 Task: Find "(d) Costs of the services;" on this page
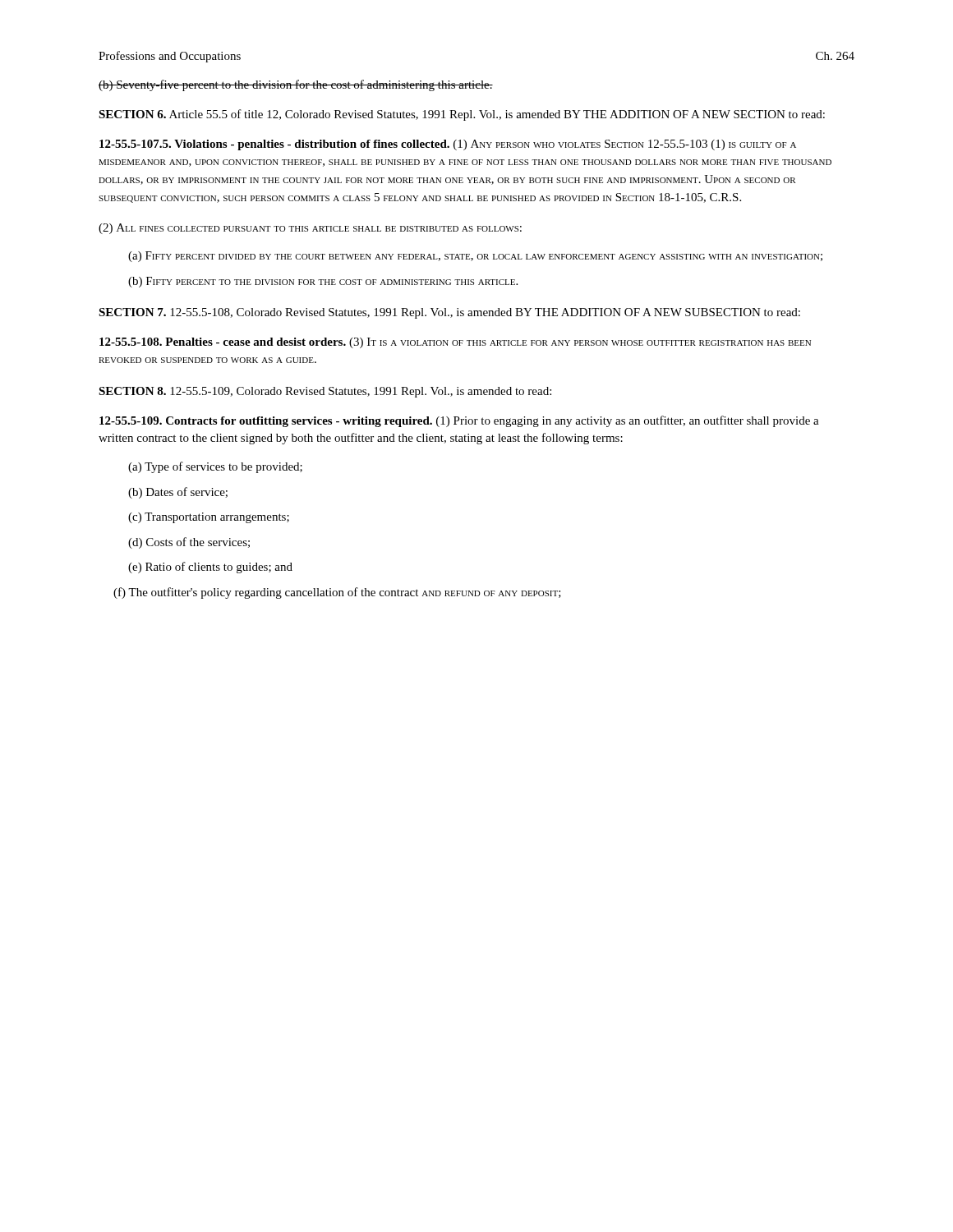(189, 542)
